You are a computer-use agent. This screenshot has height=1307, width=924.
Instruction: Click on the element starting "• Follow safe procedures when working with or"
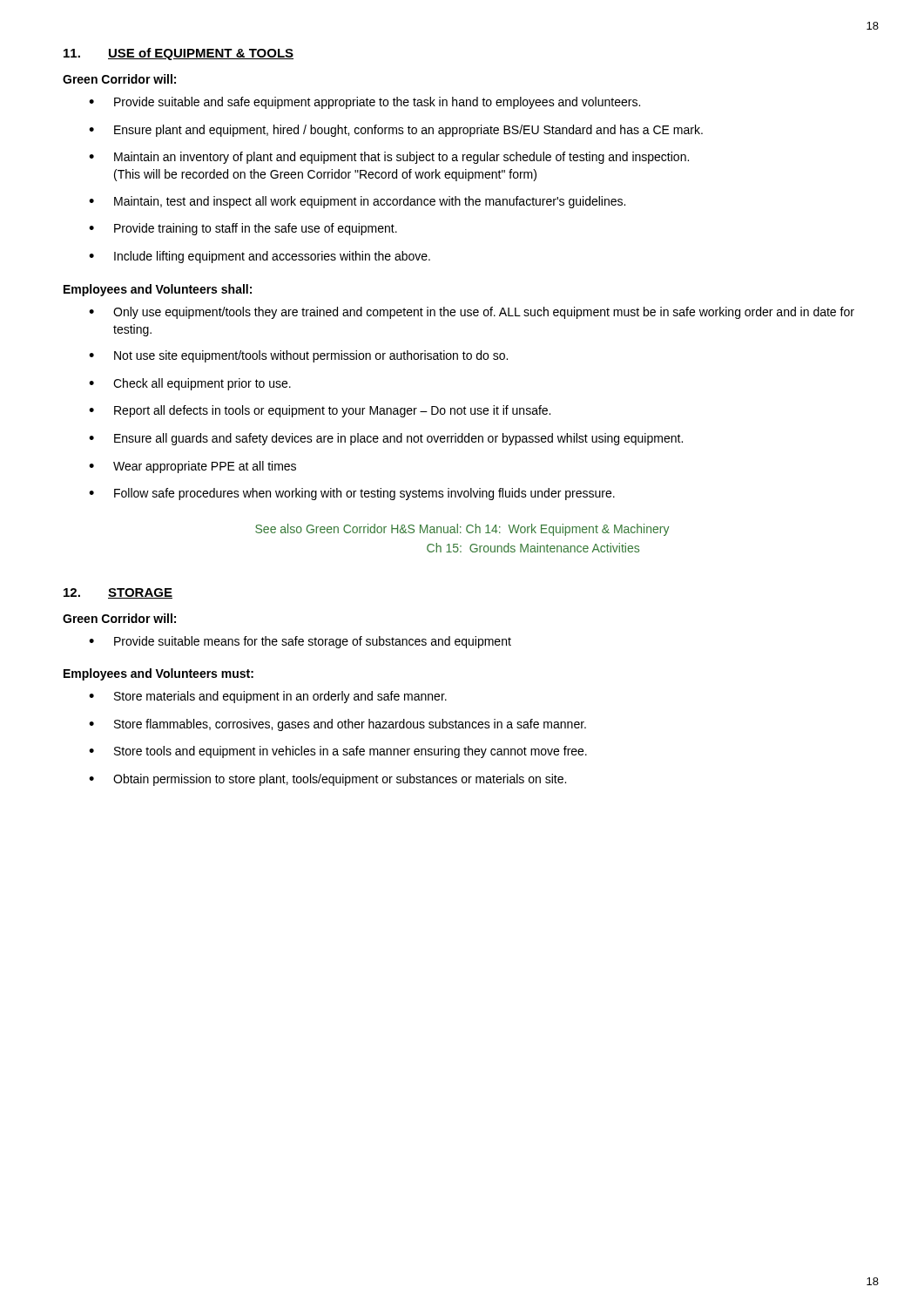pos(352,494)
